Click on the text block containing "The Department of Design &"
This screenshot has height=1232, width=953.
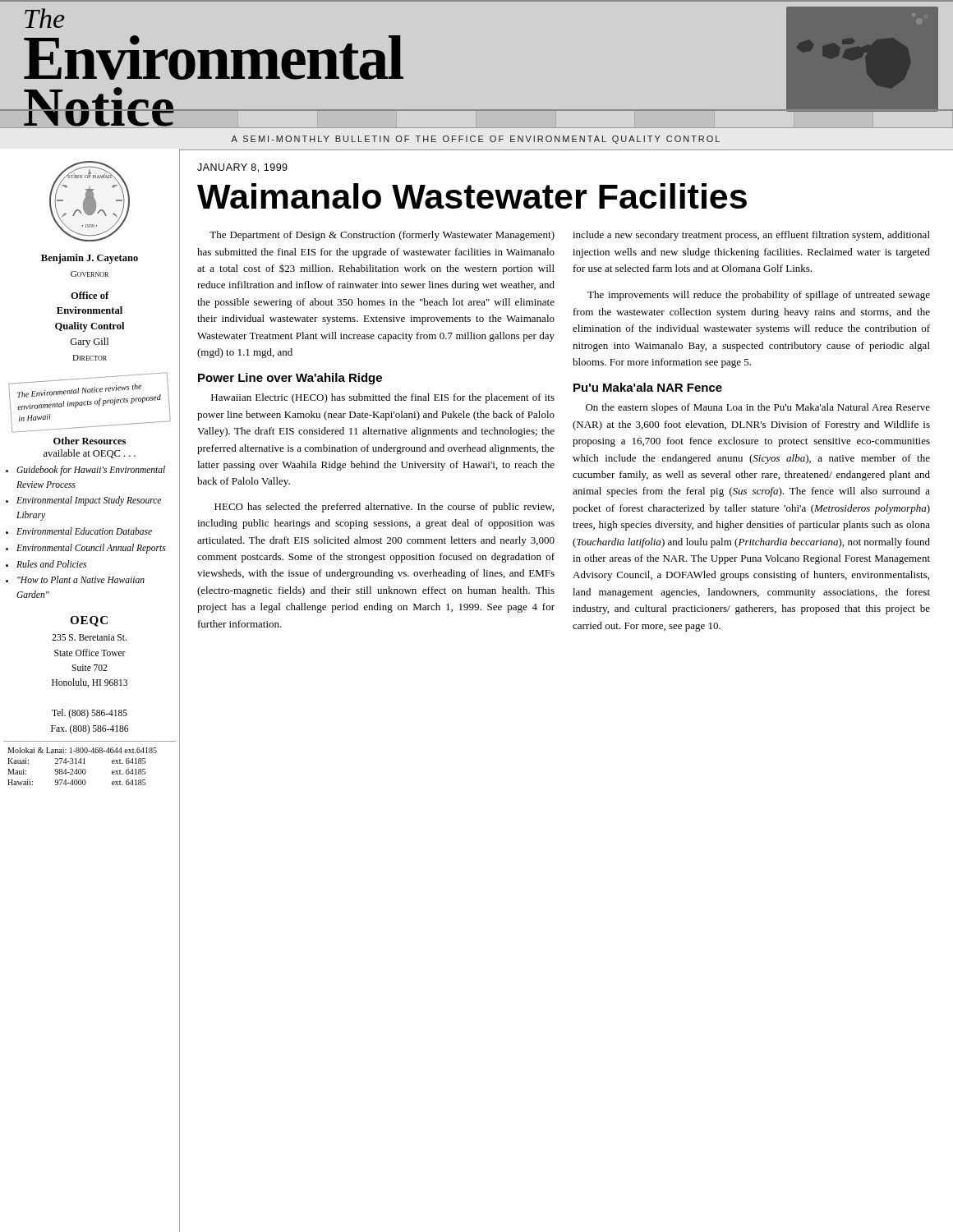[x=376, y=293]
